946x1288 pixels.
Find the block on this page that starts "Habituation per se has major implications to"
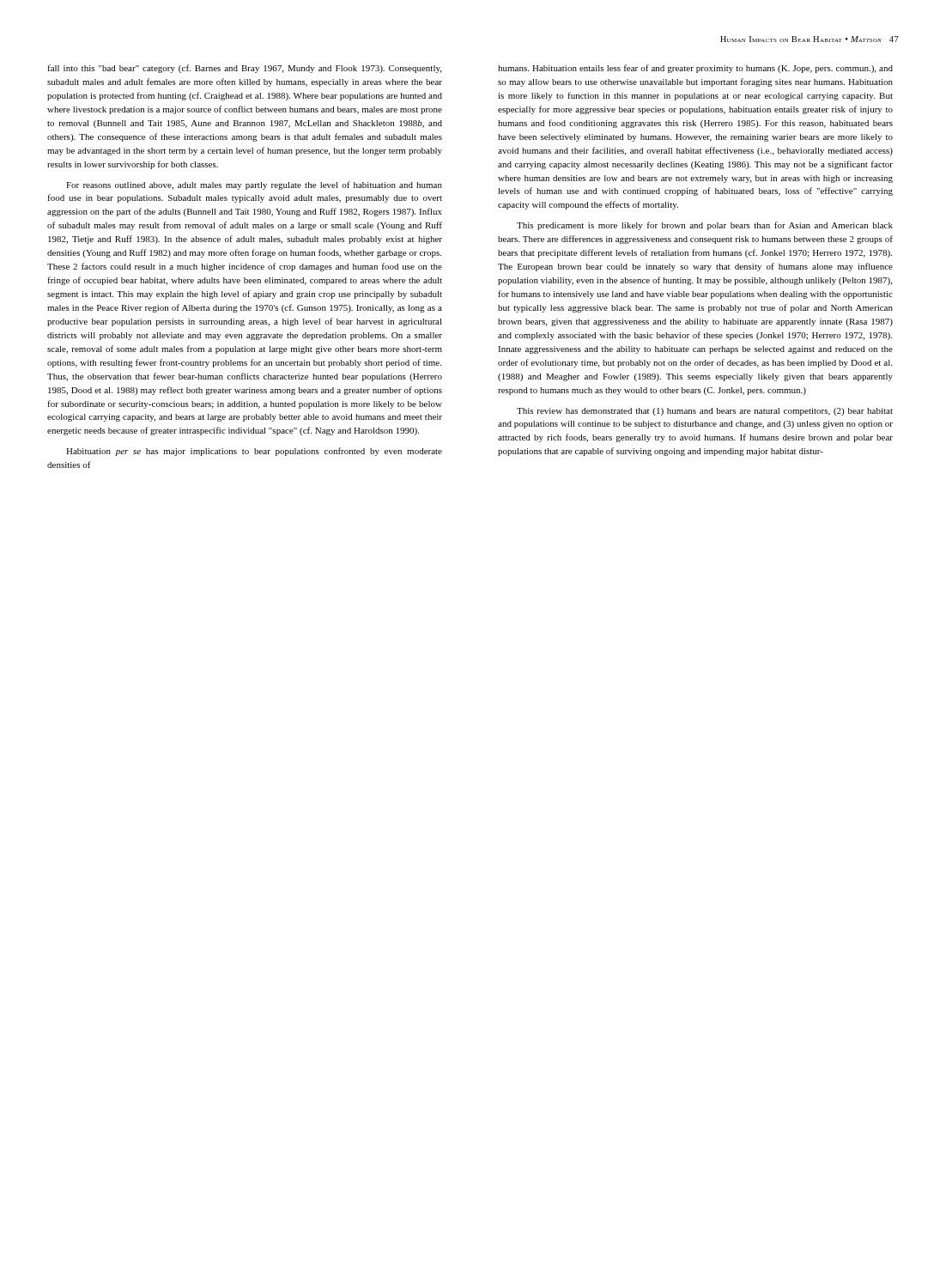coord(245,459)
